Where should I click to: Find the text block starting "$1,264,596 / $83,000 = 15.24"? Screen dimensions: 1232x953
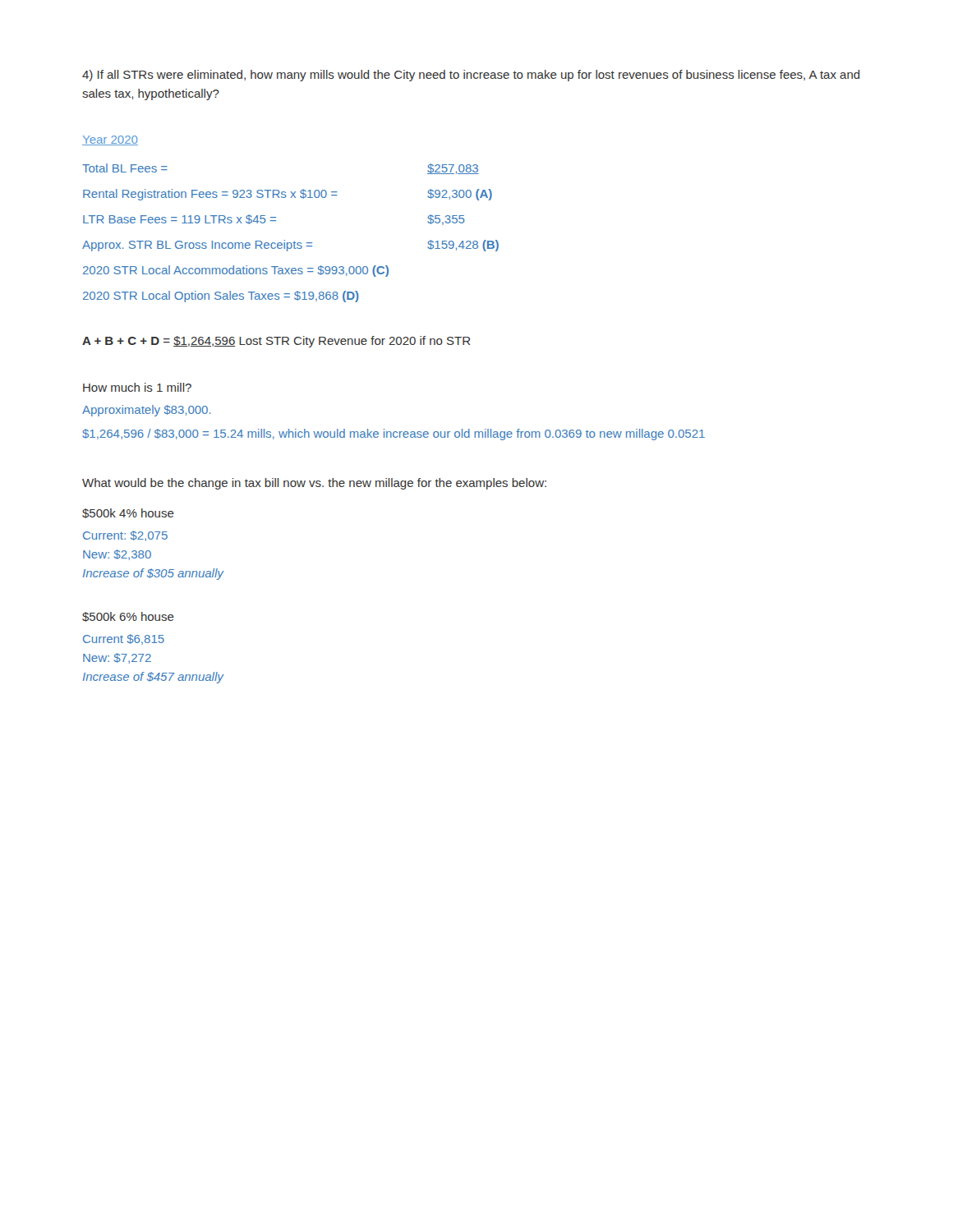[394, 433]
